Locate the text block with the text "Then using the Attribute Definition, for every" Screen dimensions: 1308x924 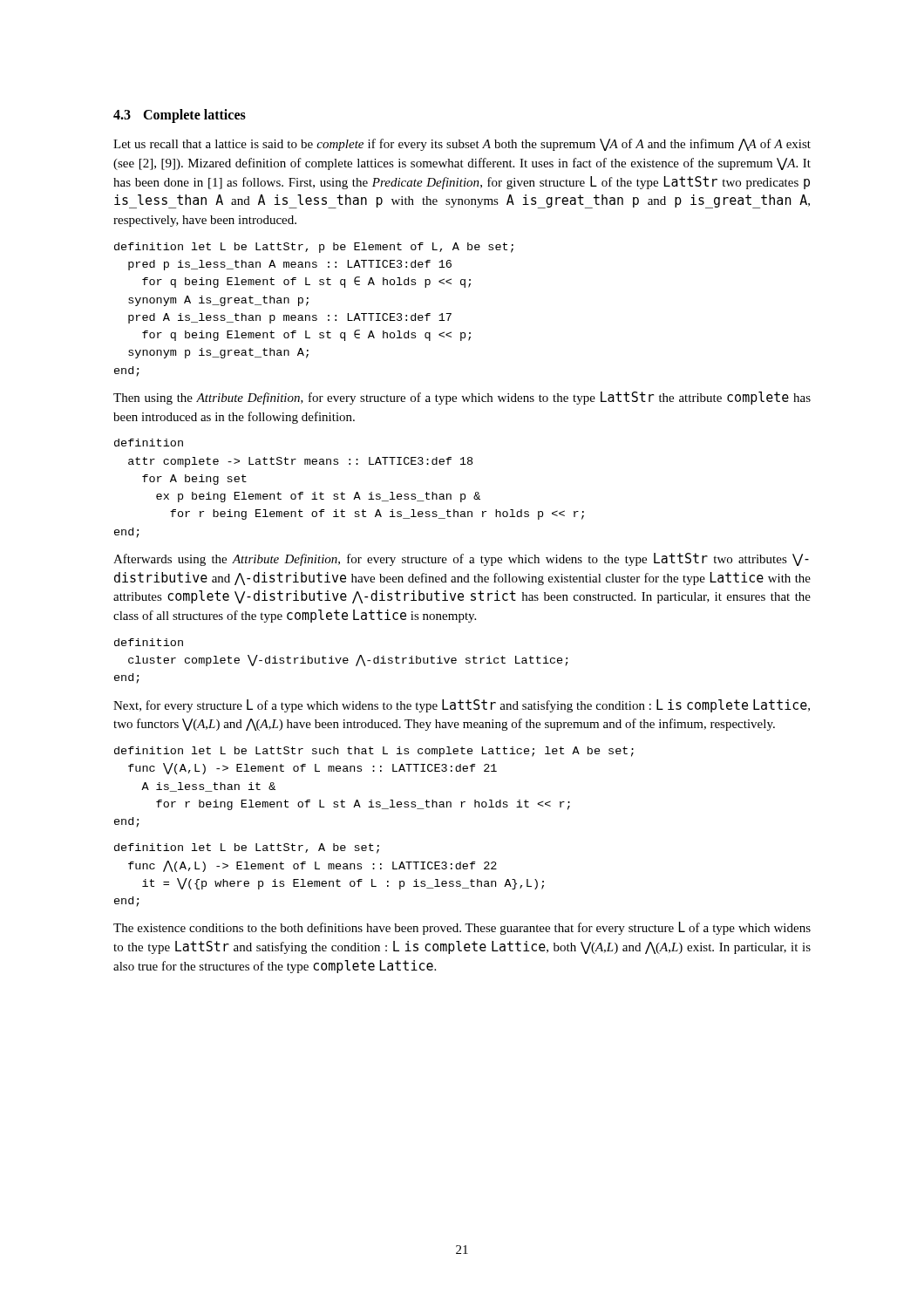[462, 408]
